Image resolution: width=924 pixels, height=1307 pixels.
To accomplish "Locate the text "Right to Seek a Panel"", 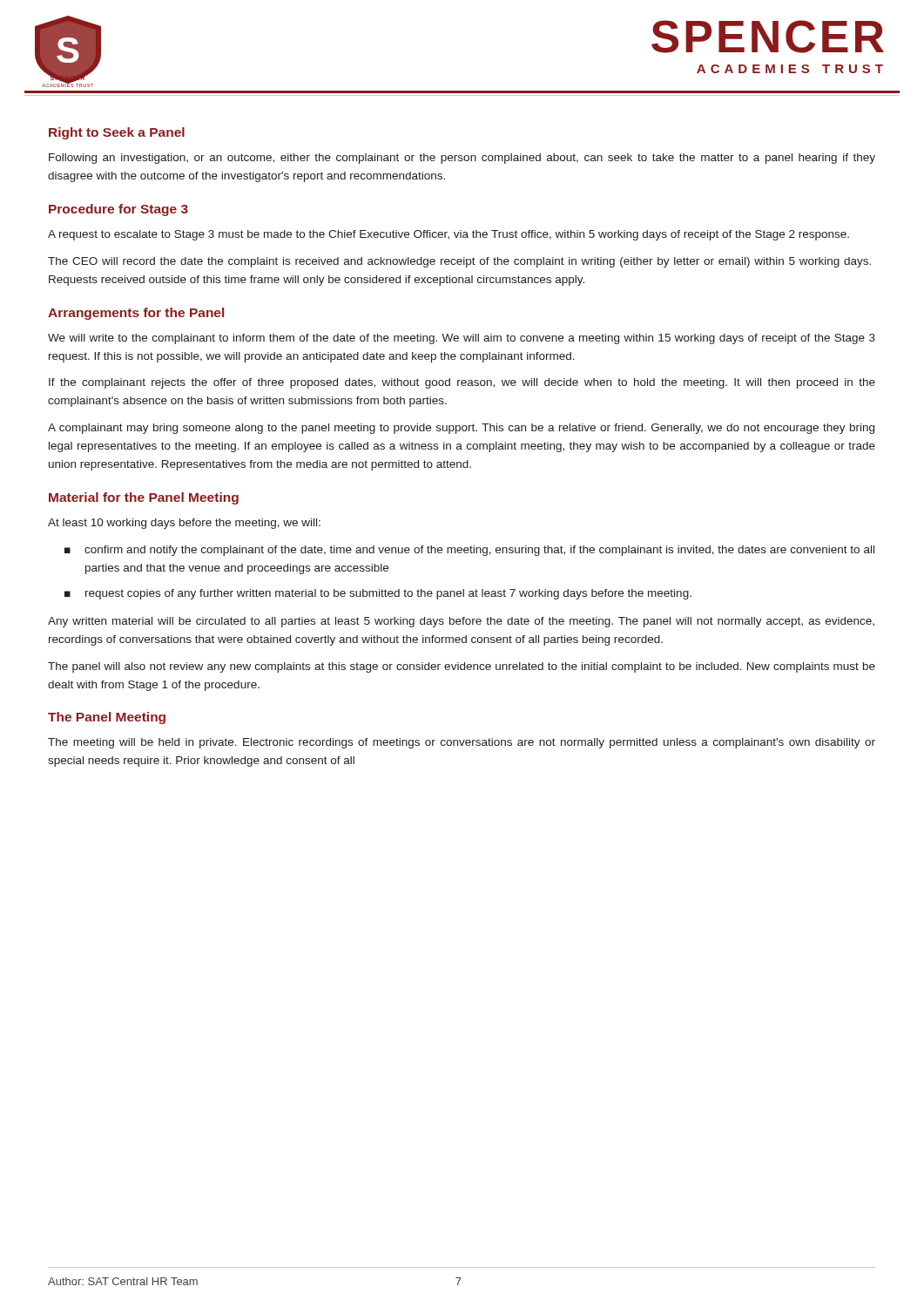I will coord(117,132).
